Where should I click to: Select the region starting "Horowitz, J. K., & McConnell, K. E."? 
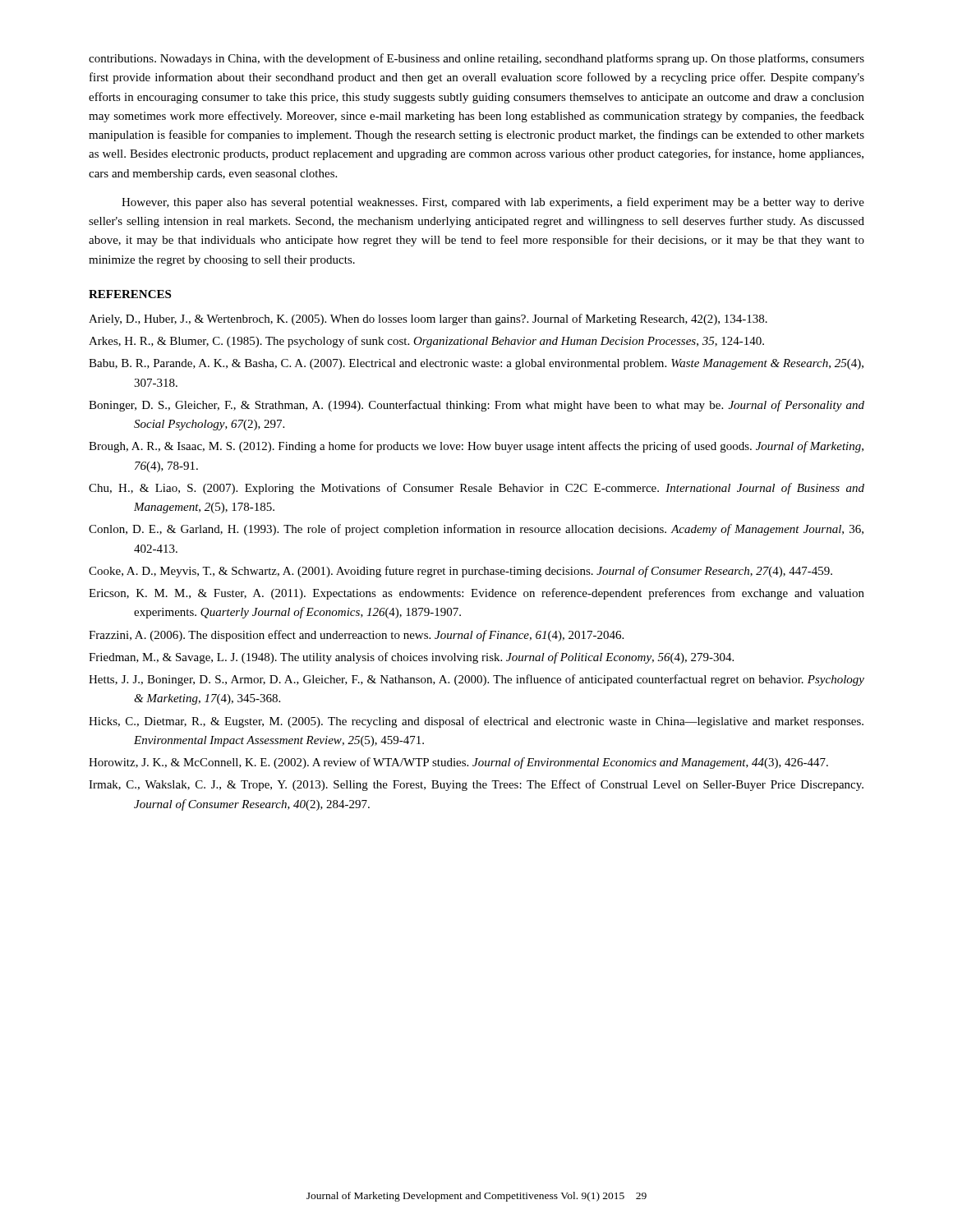point(459,762)
